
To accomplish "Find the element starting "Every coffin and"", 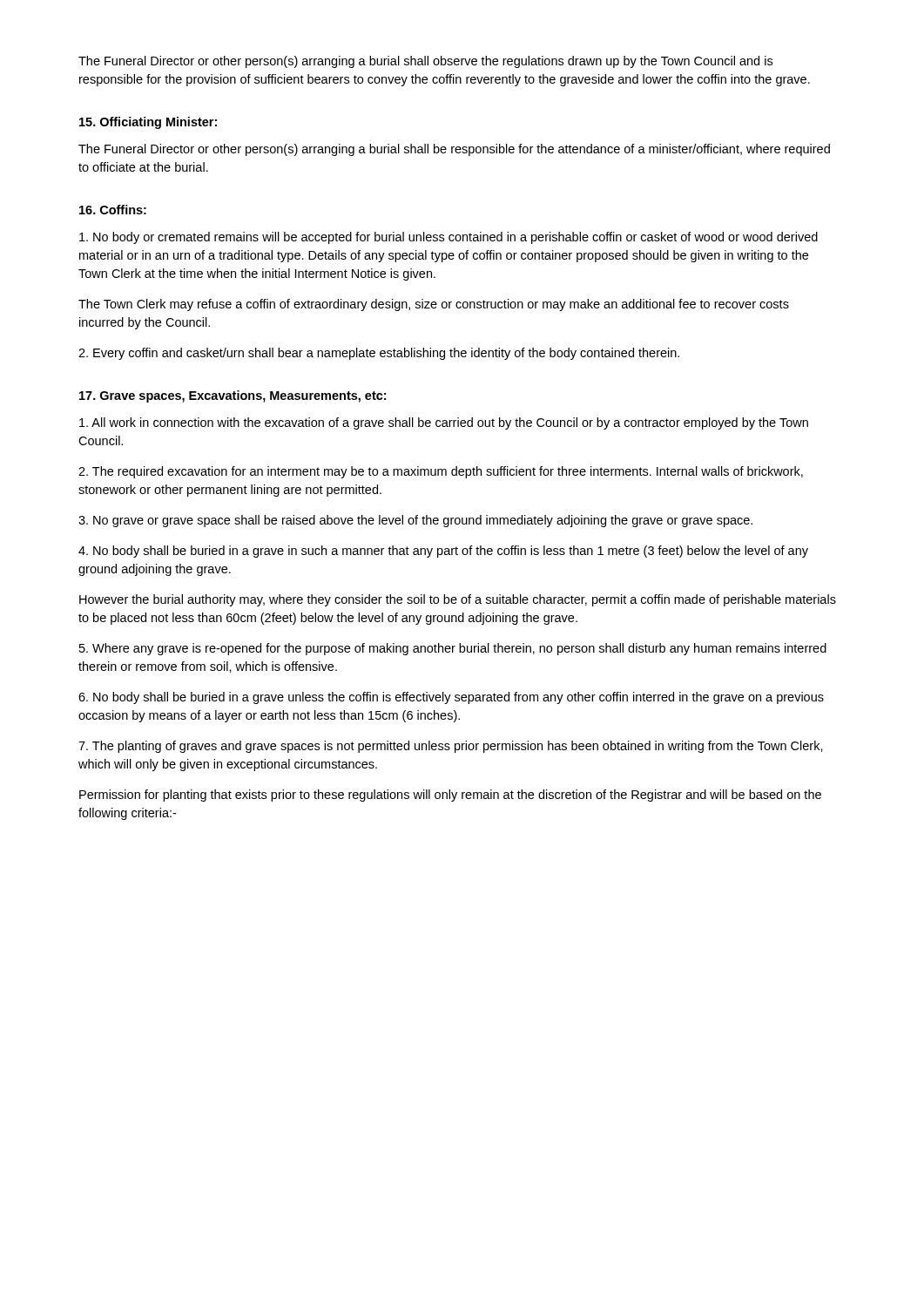I will coord(379,353).
